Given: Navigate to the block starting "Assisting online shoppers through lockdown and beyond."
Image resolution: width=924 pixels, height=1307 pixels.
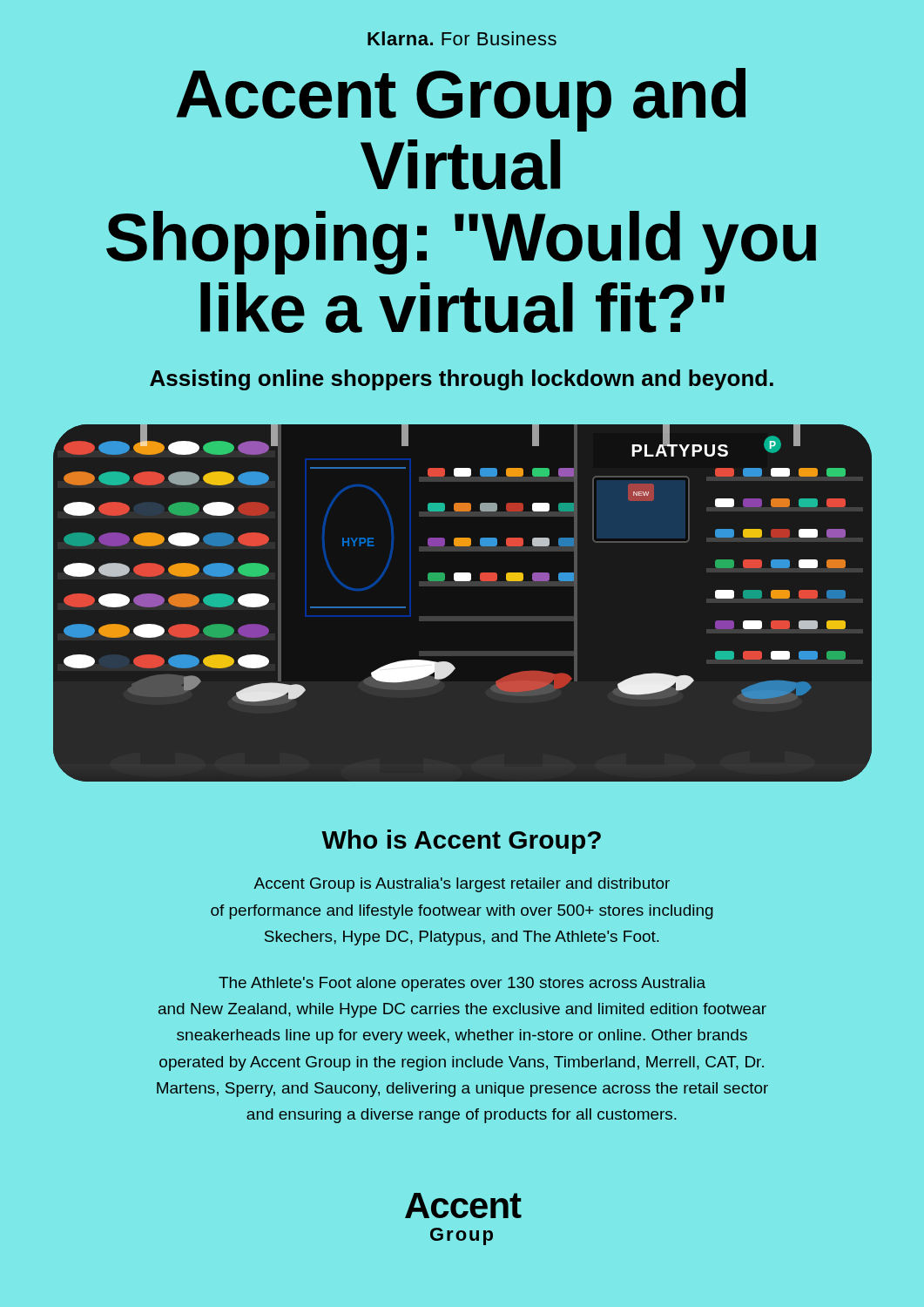Looking at the screenshot, I should pos(462,379).
